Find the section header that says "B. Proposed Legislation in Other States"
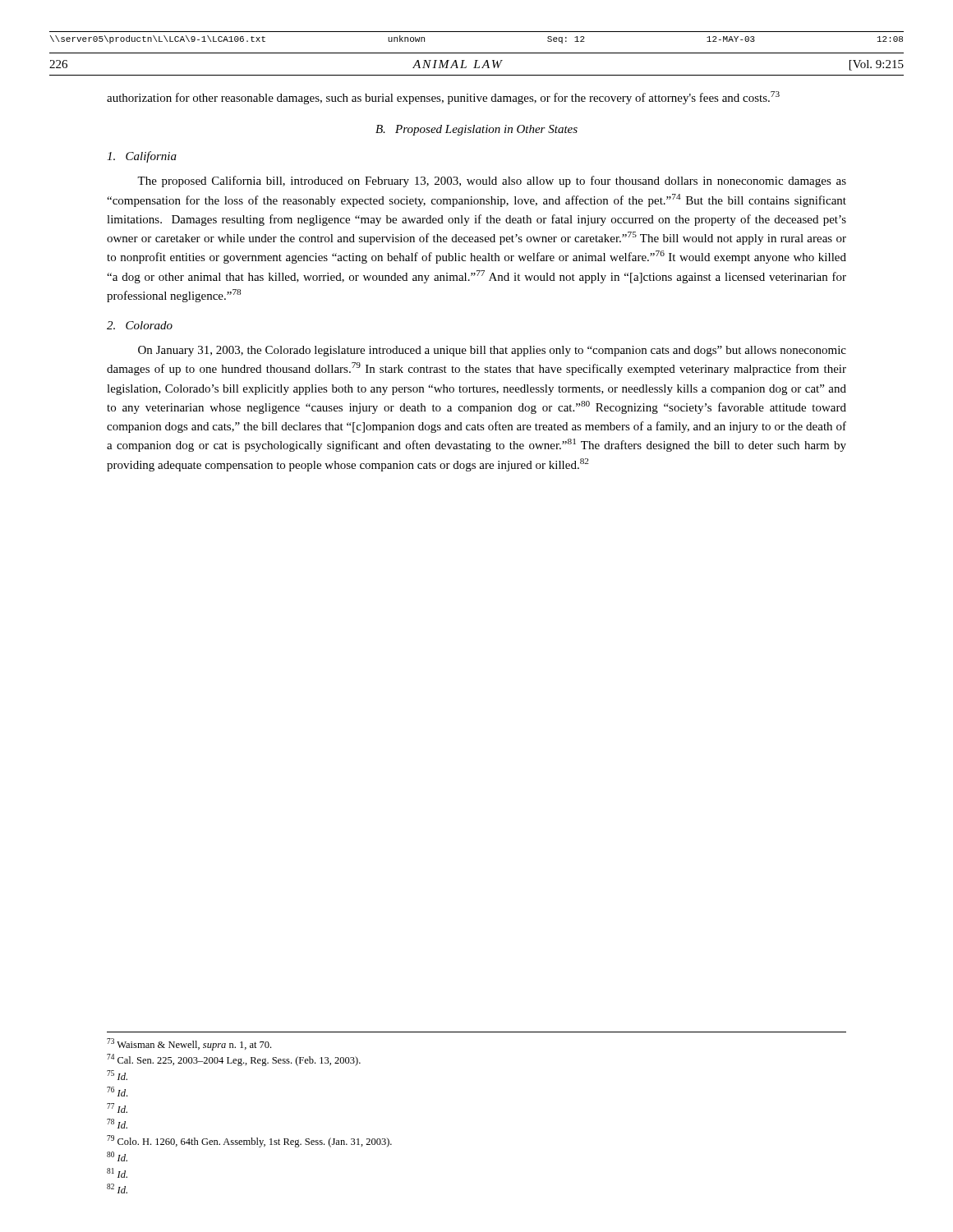Viewport: 953px width, 1232px height. [476, 129]
